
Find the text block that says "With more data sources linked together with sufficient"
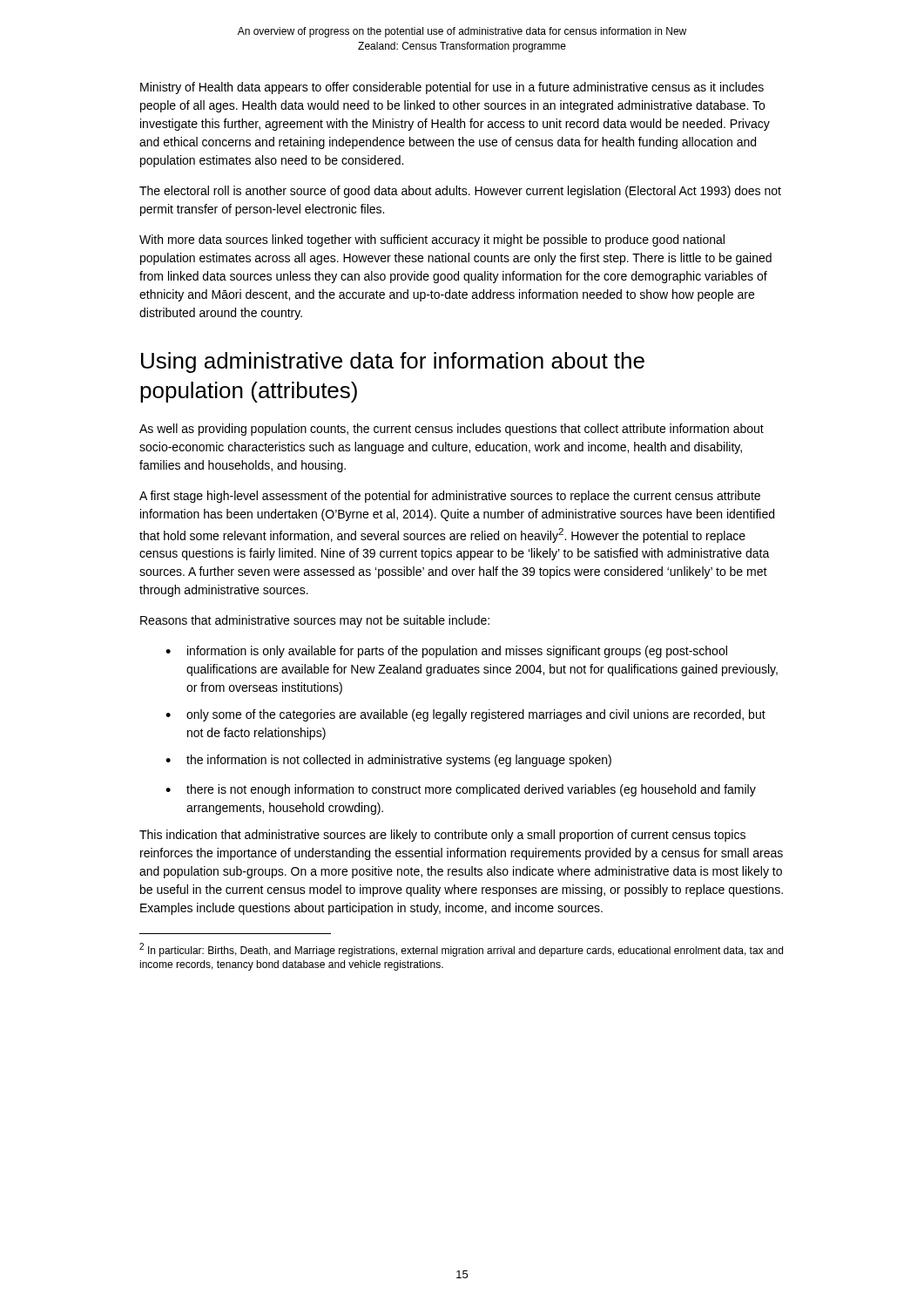[456, 276]
